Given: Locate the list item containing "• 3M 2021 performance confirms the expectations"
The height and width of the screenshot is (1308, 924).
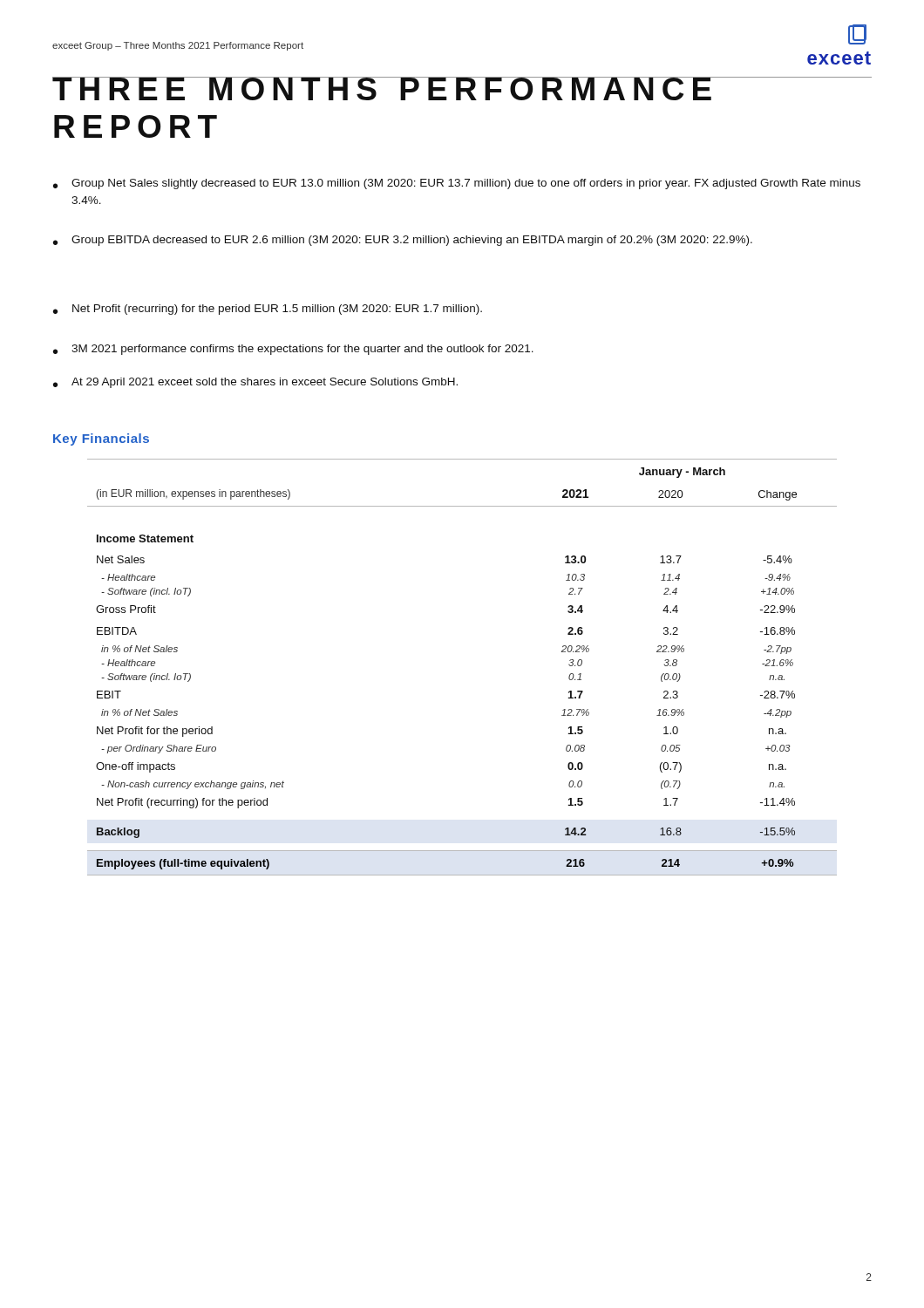Looking at the screenshot, I should point(293,352).
